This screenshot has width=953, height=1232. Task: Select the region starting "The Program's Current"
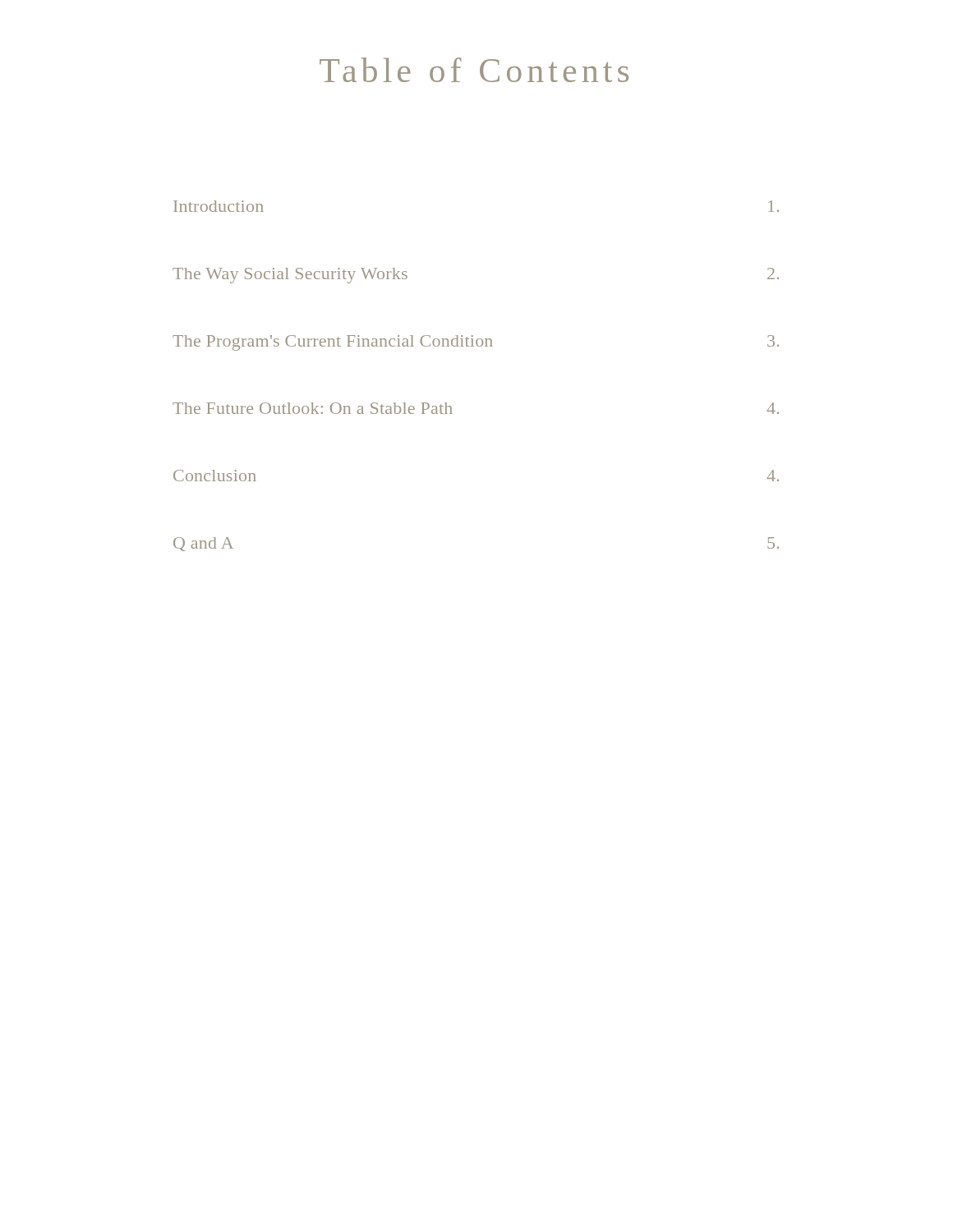coord(476,341)
